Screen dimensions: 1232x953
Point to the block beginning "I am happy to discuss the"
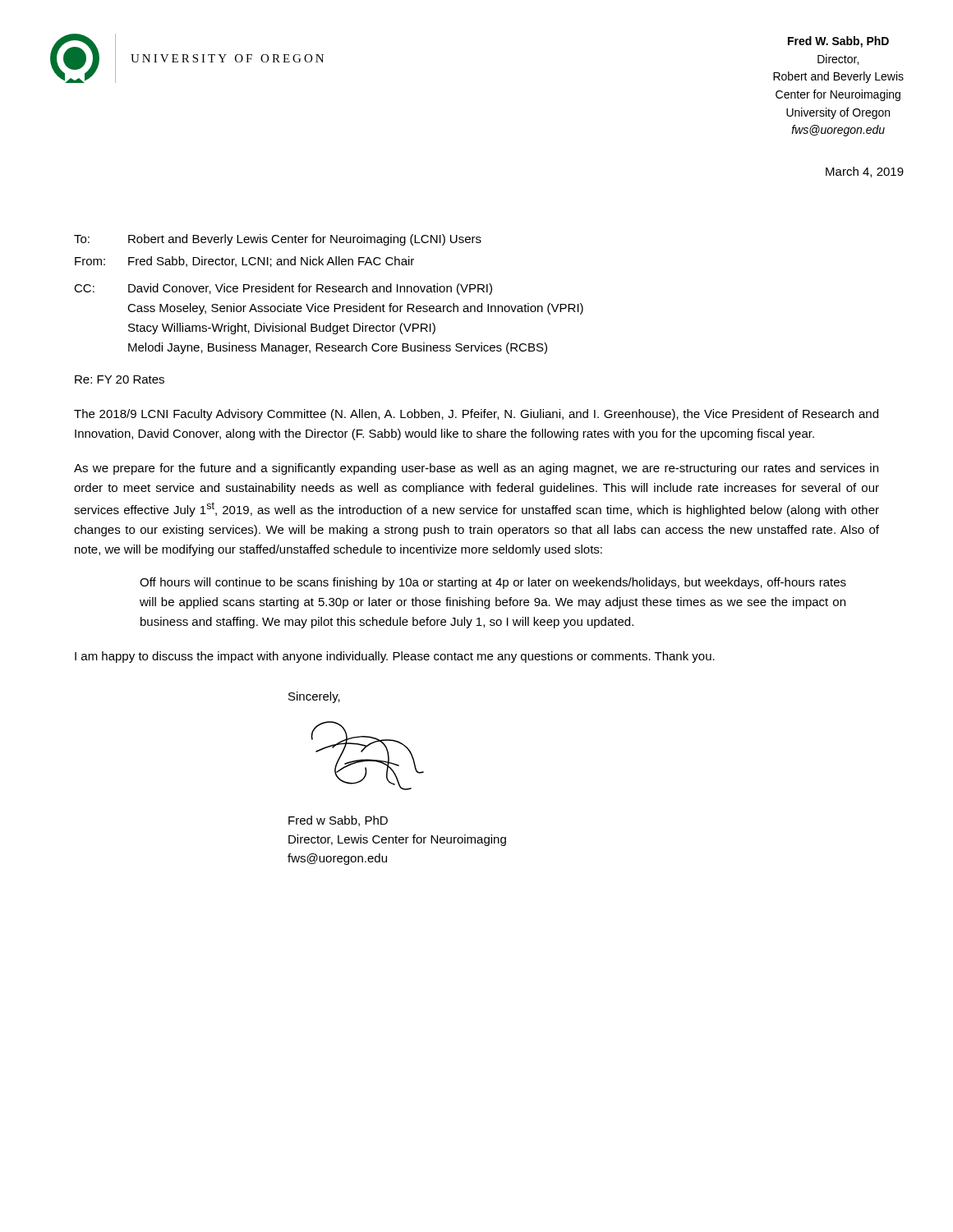click(x=395, y=655)
